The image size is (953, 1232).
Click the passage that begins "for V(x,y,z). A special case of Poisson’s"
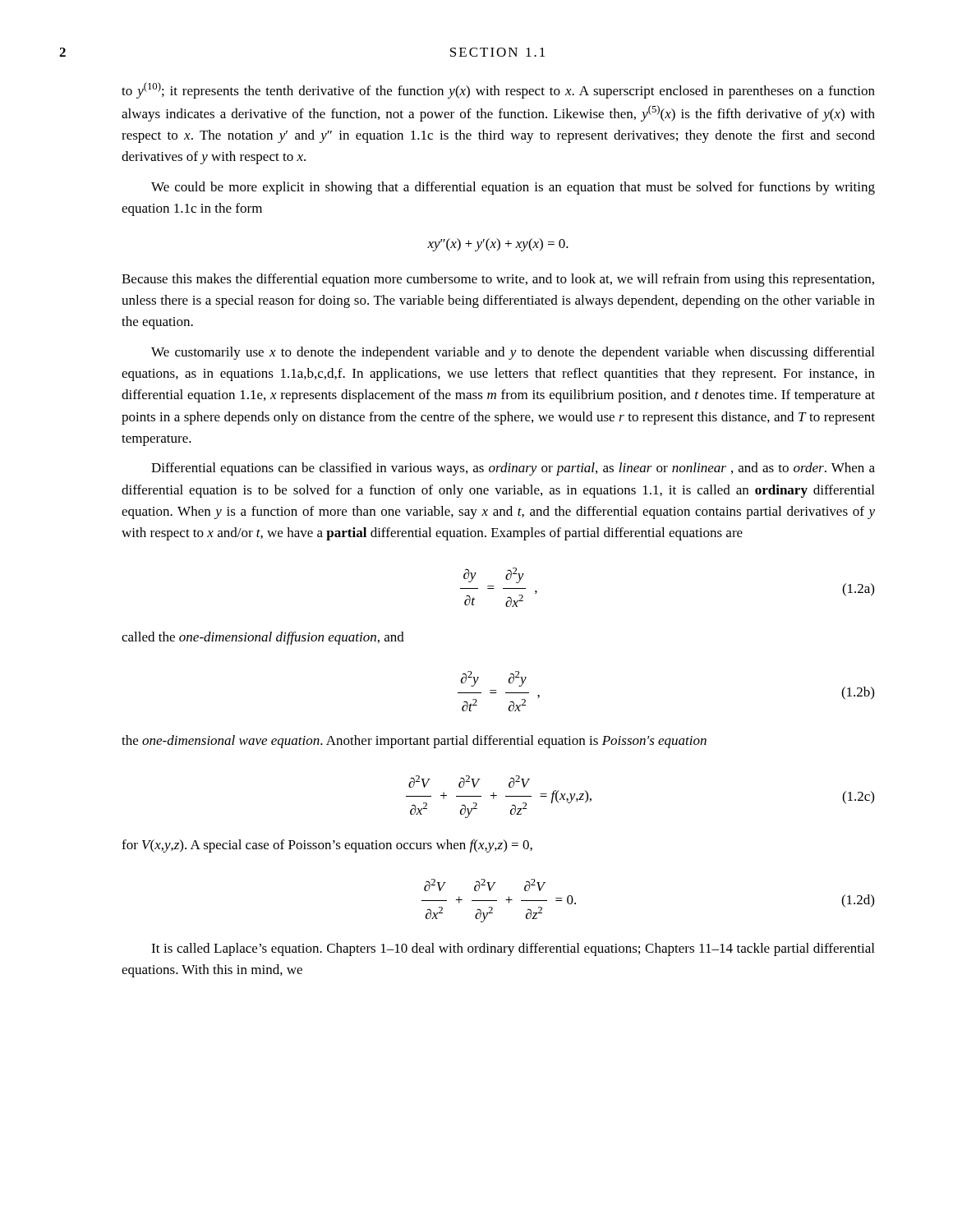point(327,844)
